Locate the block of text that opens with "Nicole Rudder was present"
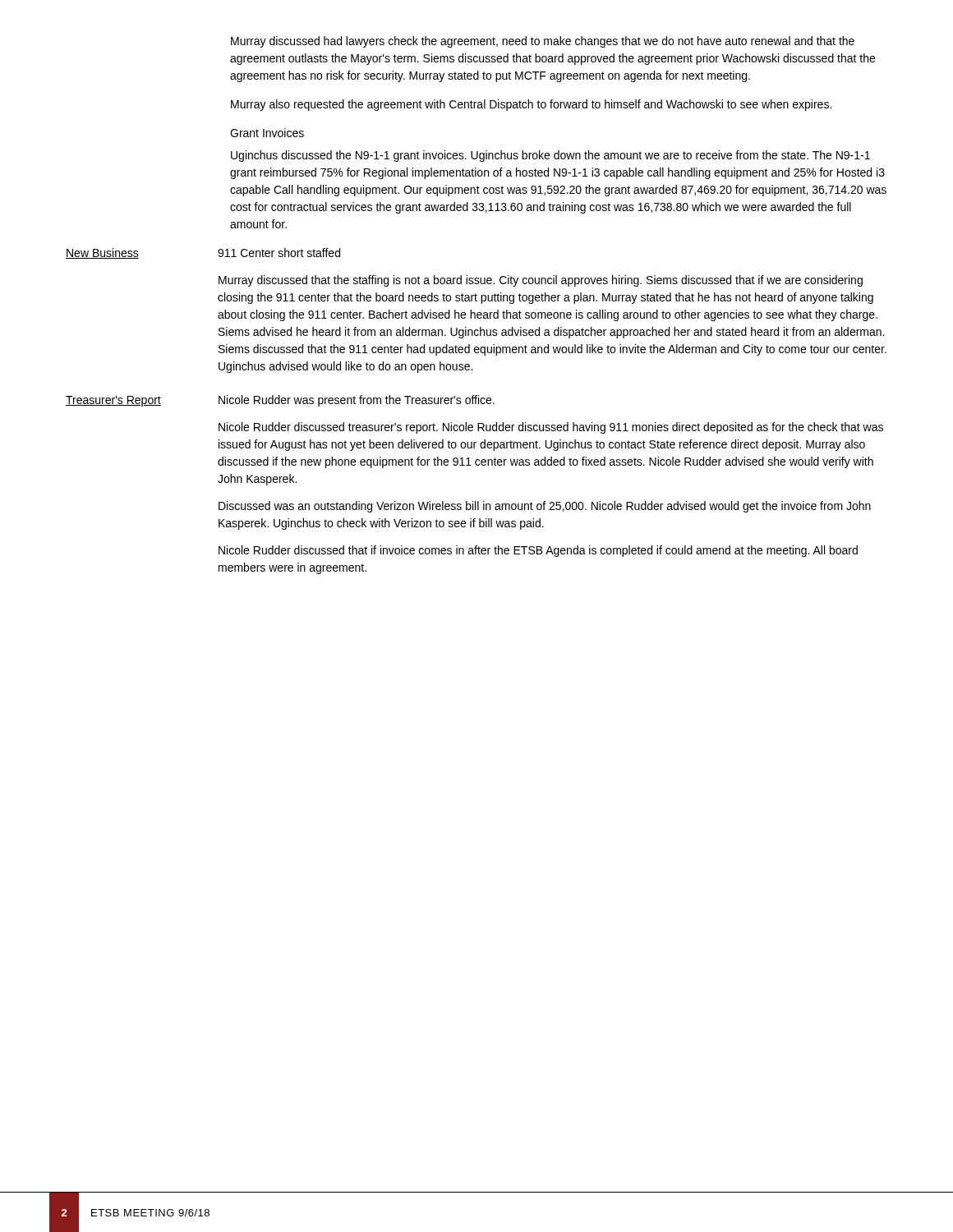The width and height of the screenshot is (953, 1232). [x=357, y=401]
